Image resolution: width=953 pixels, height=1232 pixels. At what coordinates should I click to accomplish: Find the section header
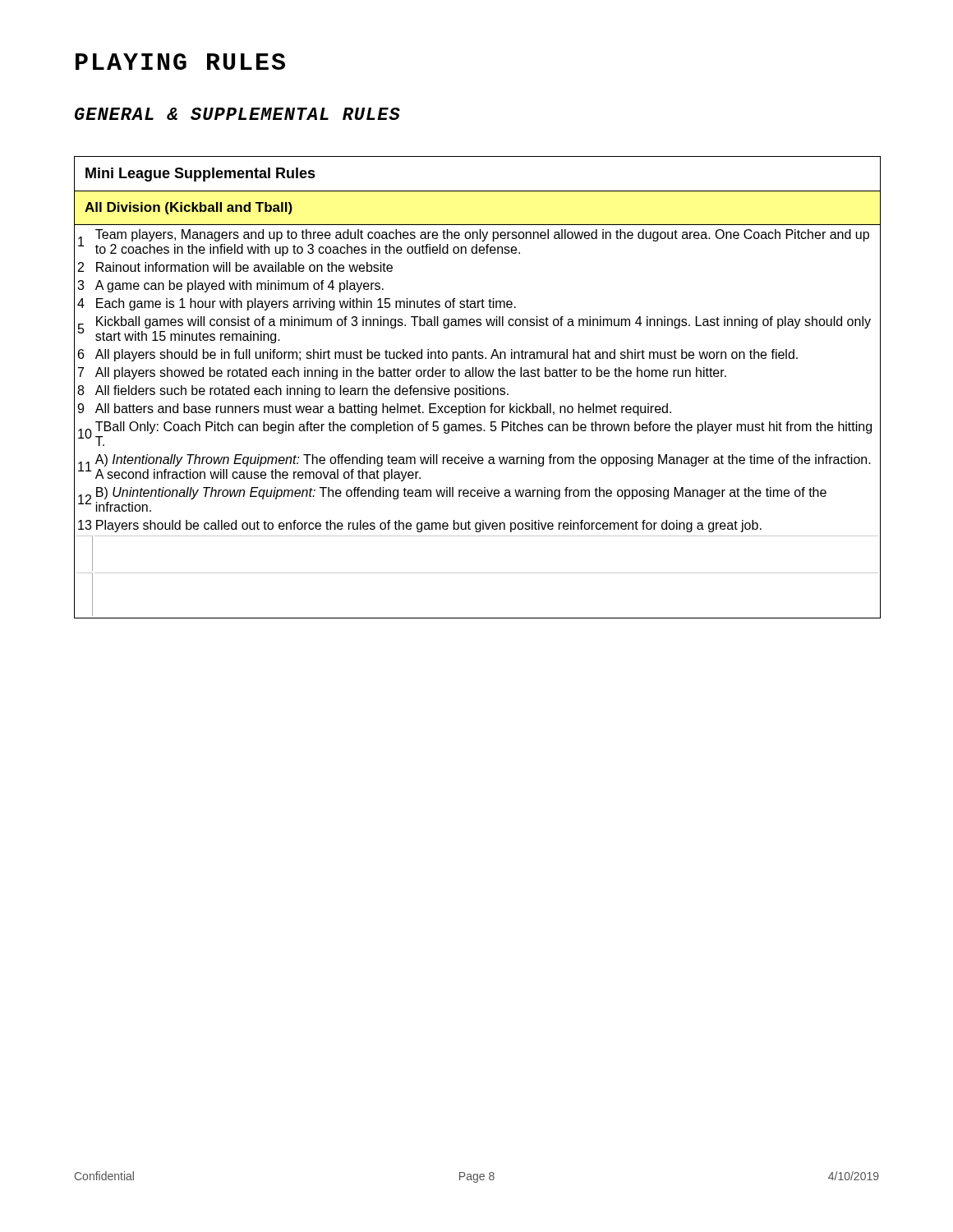(237, 115)
